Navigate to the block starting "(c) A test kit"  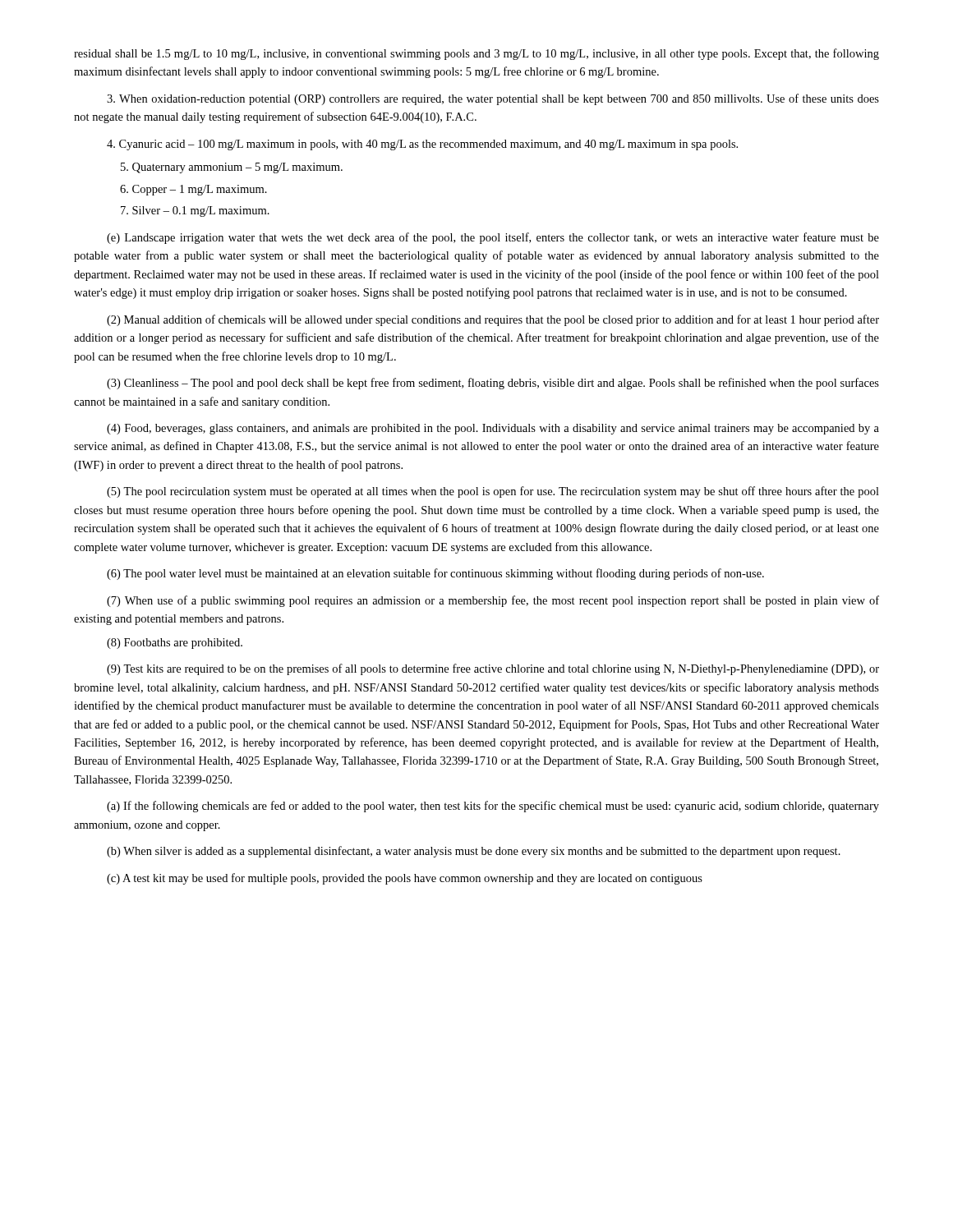405,878
